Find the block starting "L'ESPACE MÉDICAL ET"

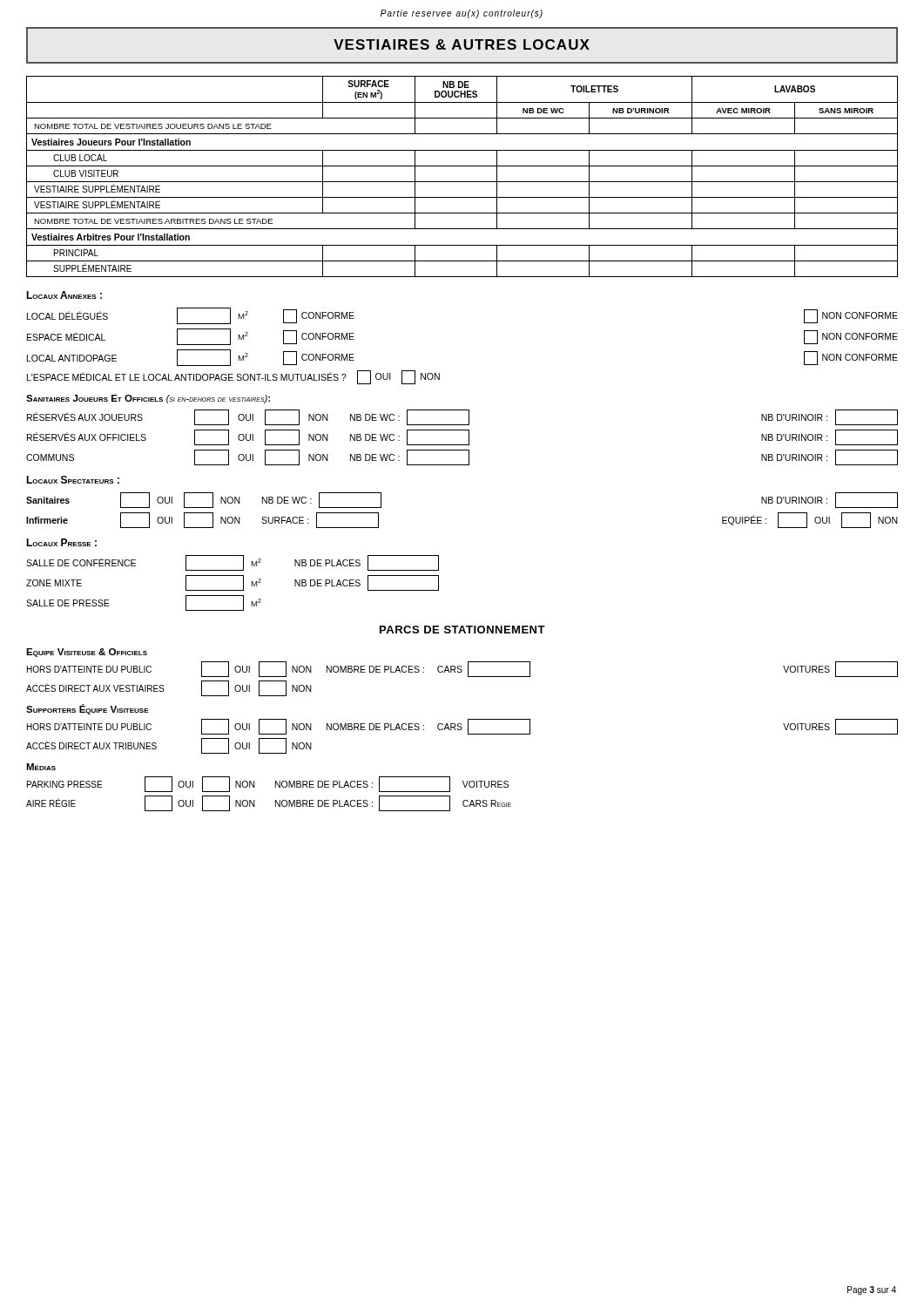point(233,377)
